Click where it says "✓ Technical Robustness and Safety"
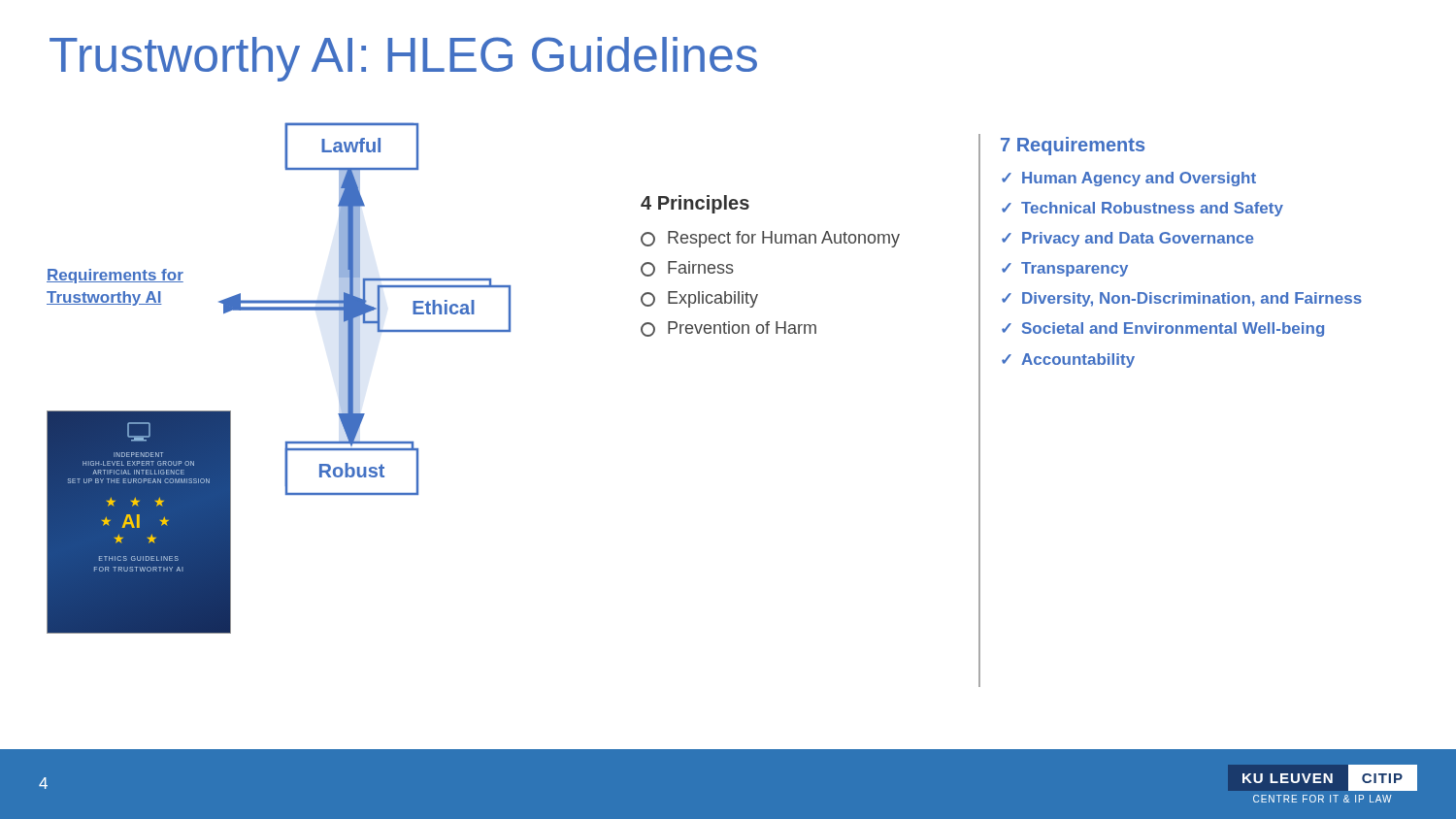Screen dimensions: 819x1456 click(1141, 209)
